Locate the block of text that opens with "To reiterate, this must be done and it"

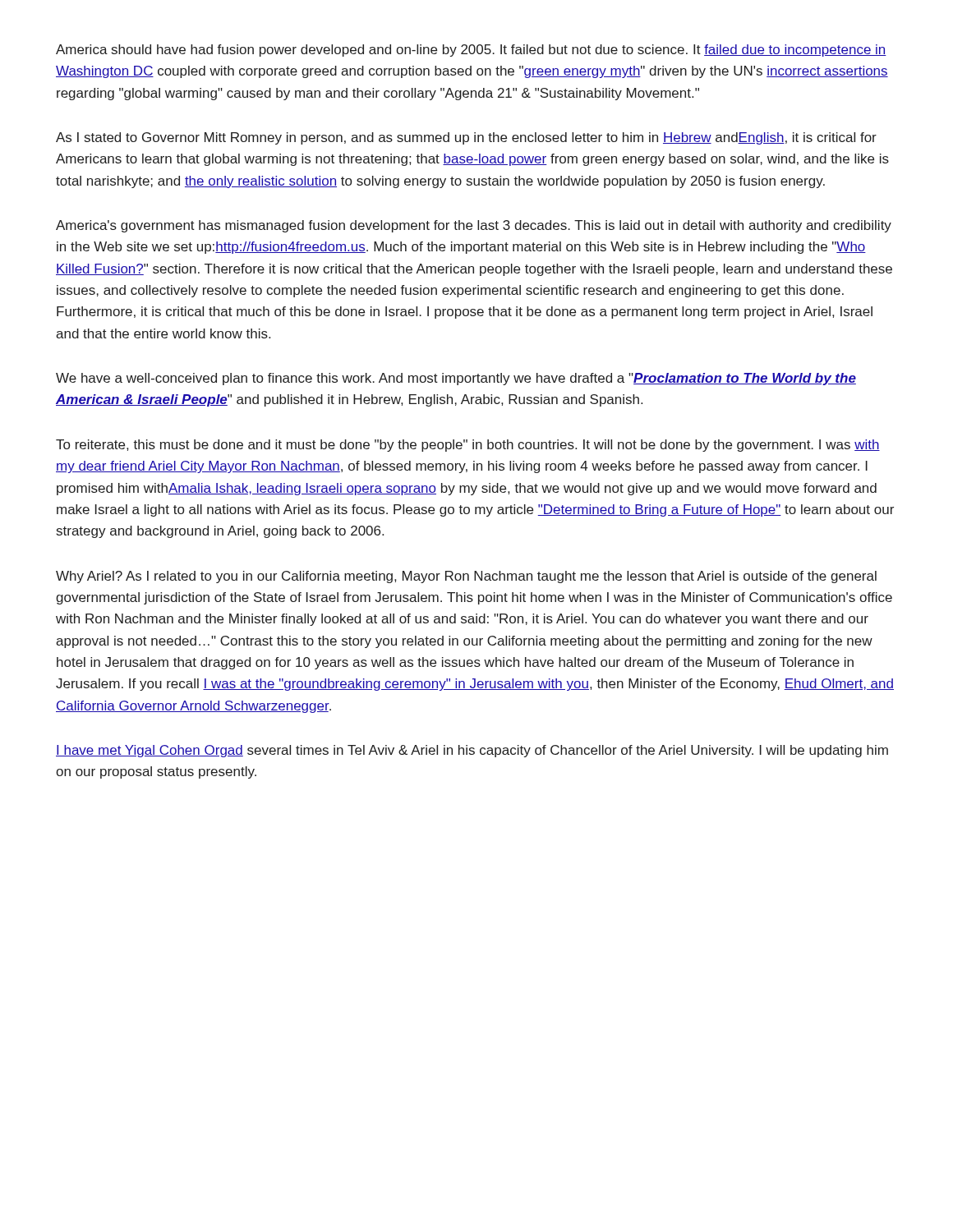(475, 488)
